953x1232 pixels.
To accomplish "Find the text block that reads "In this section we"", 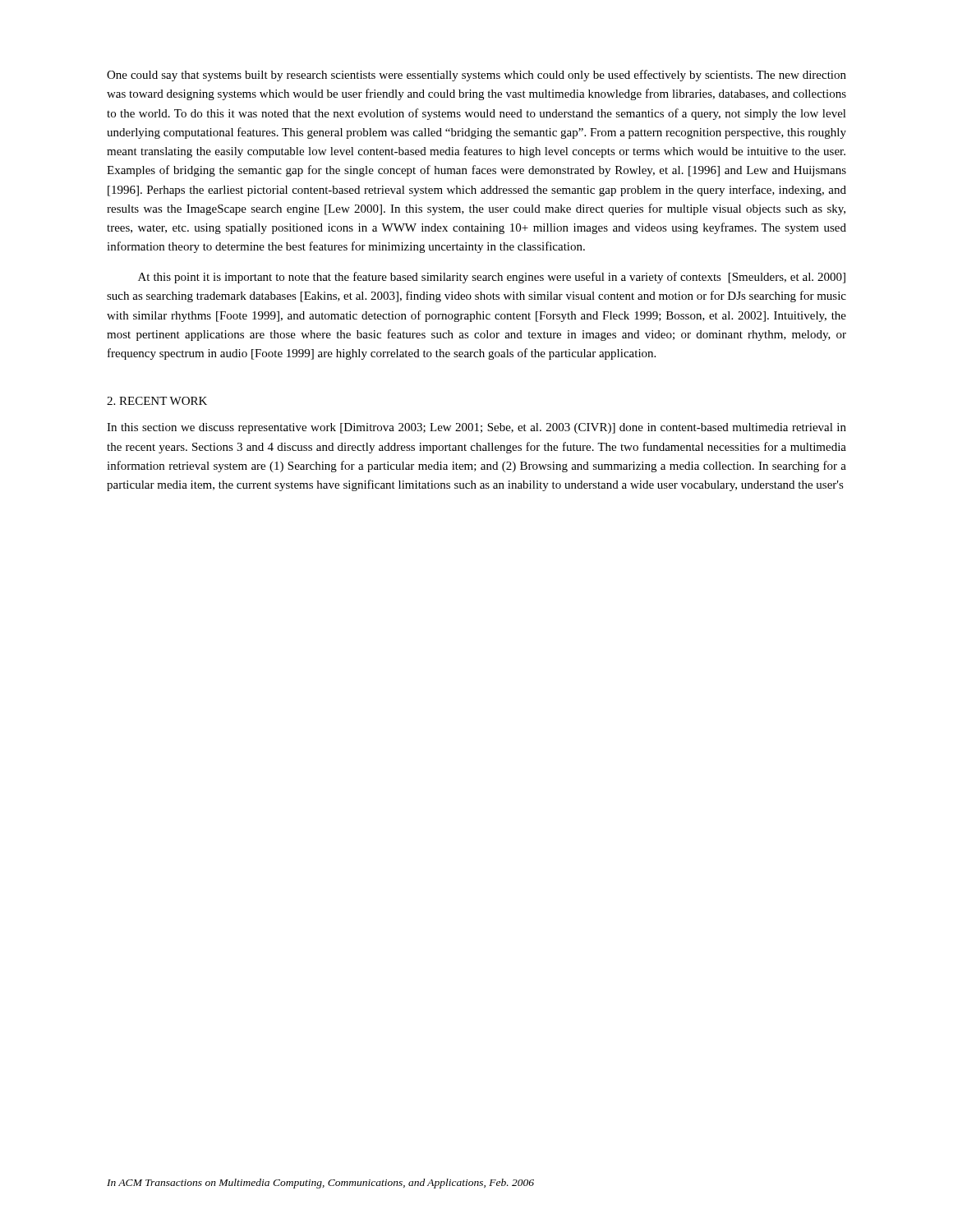I will [x=476, y=456].
